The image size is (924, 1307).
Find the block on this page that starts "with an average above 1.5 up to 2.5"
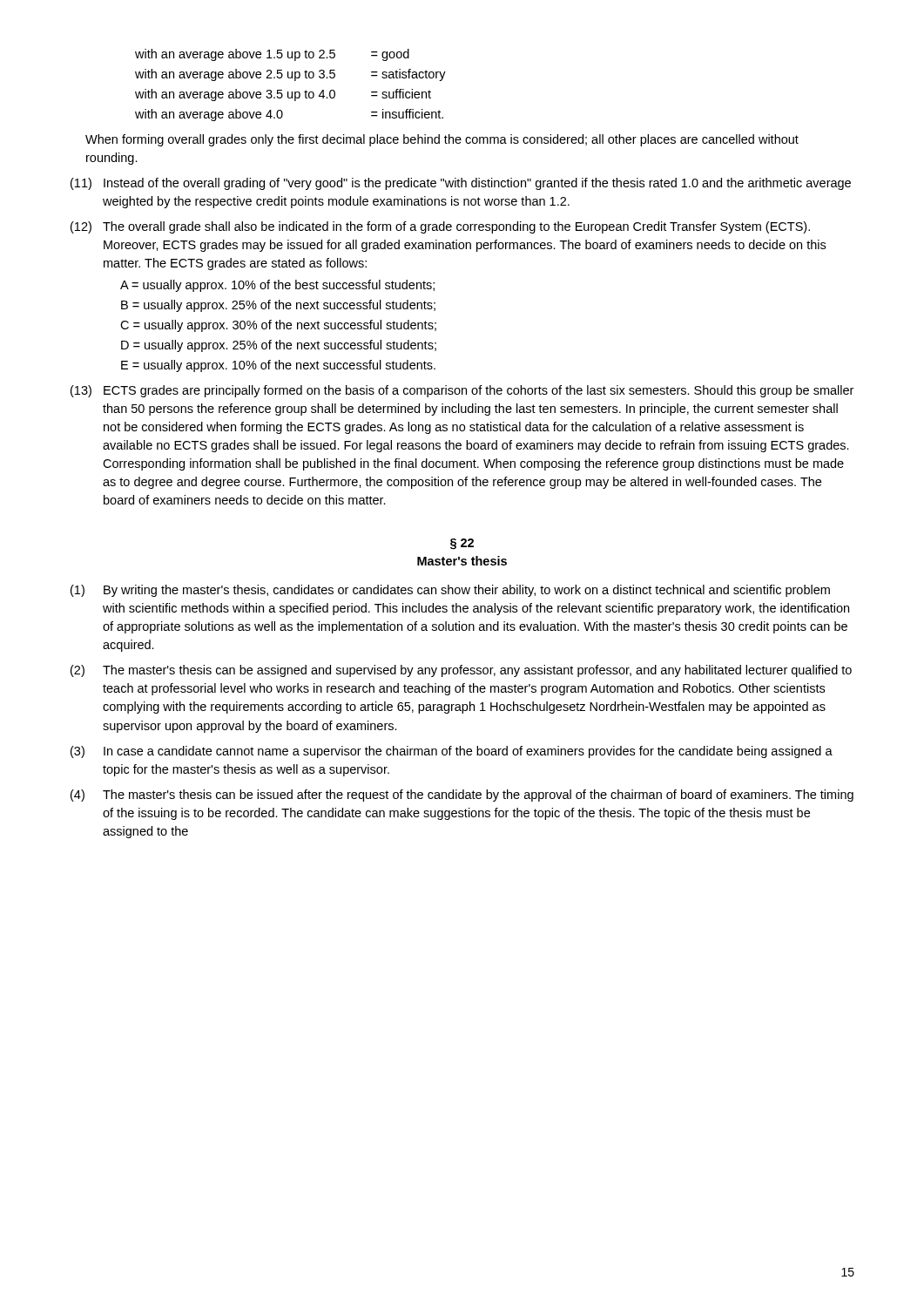tap(290, 85)
